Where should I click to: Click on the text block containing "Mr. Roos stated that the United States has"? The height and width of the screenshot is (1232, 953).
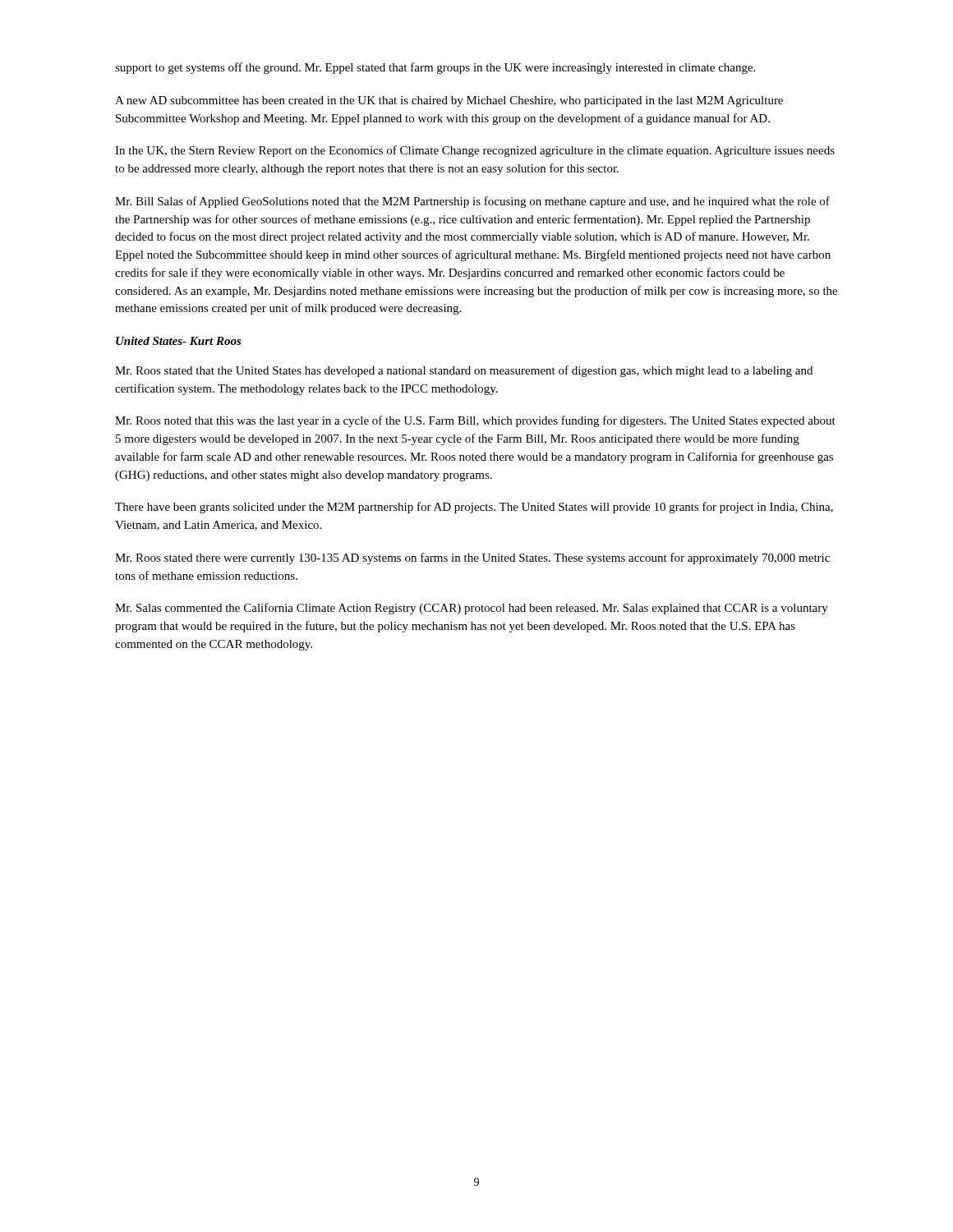(464, 379)
